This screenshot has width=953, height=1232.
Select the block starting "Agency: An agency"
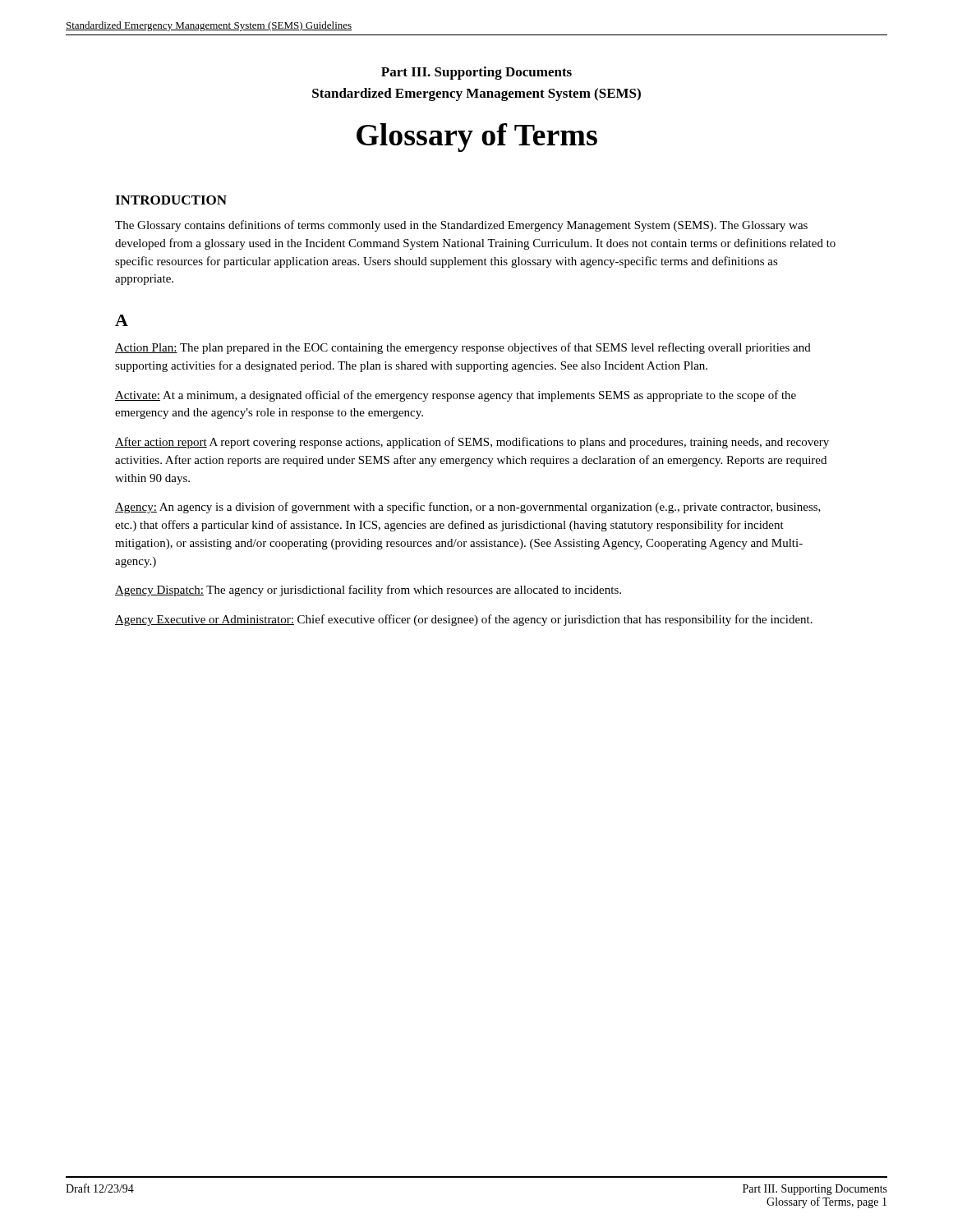(468, 534)
